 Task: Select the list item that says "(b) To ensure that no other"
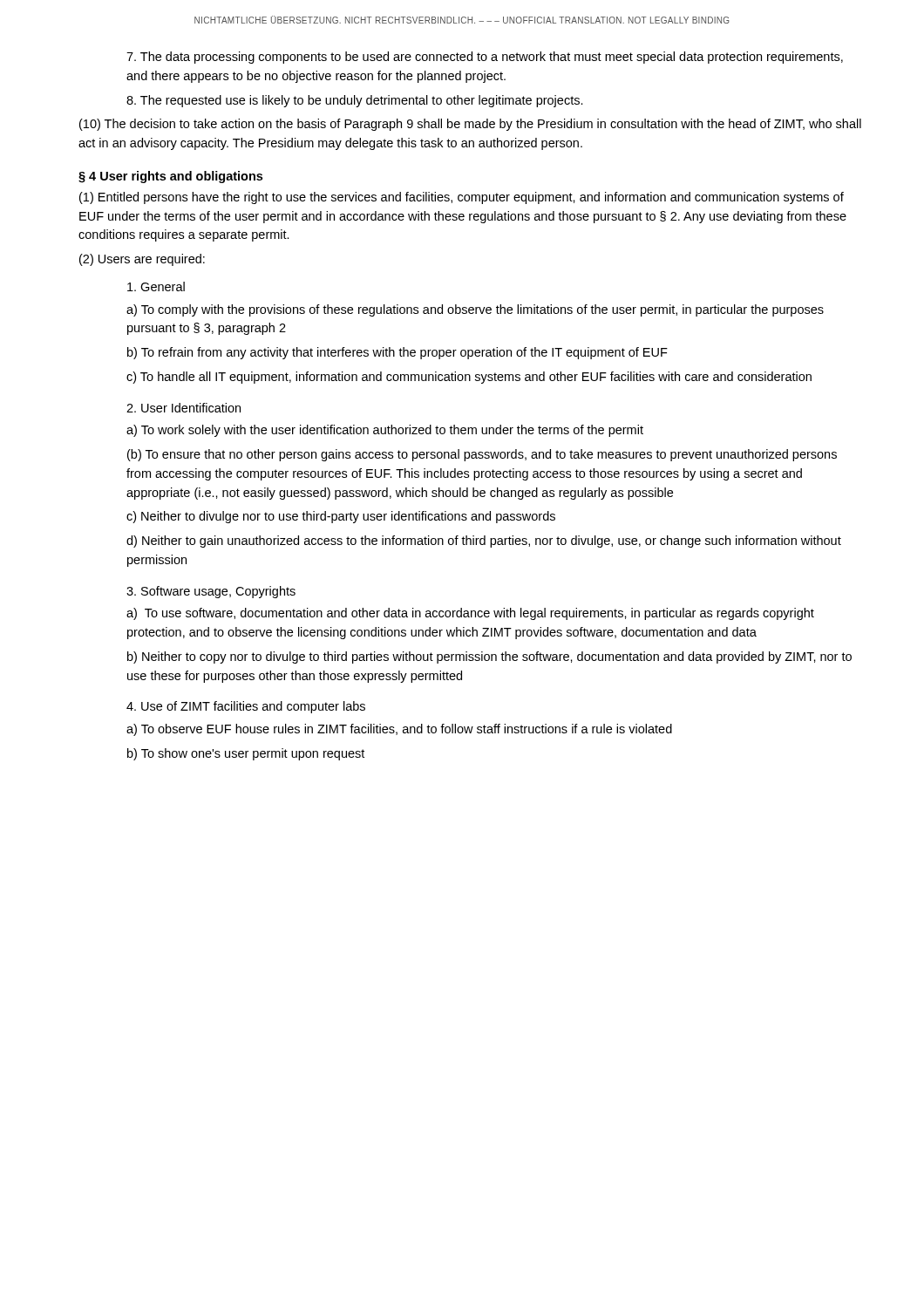click(x=482, y=473)
